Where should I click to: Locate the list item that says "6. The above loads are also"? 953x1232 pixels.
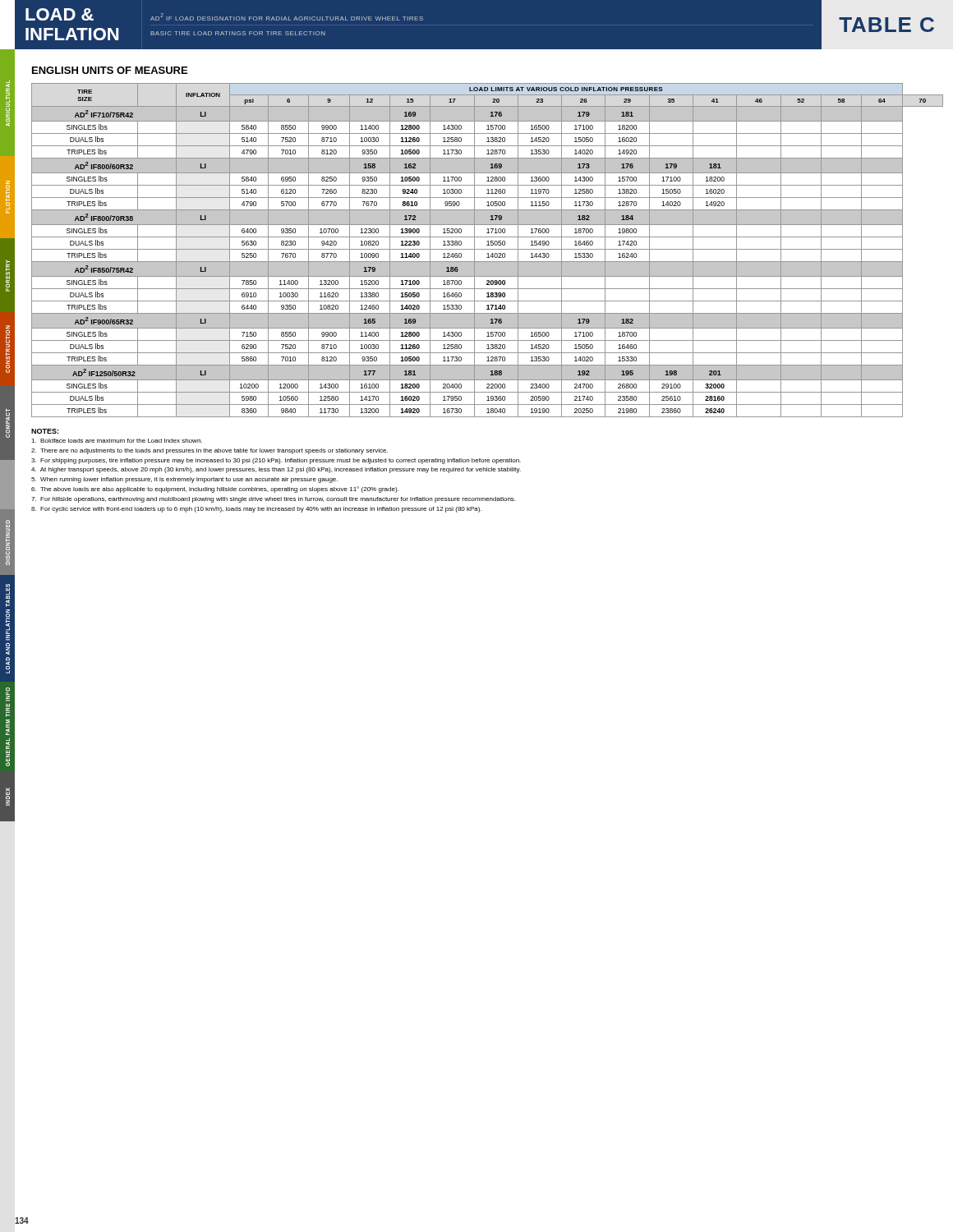pyautogui.click(x=215, y=489)
